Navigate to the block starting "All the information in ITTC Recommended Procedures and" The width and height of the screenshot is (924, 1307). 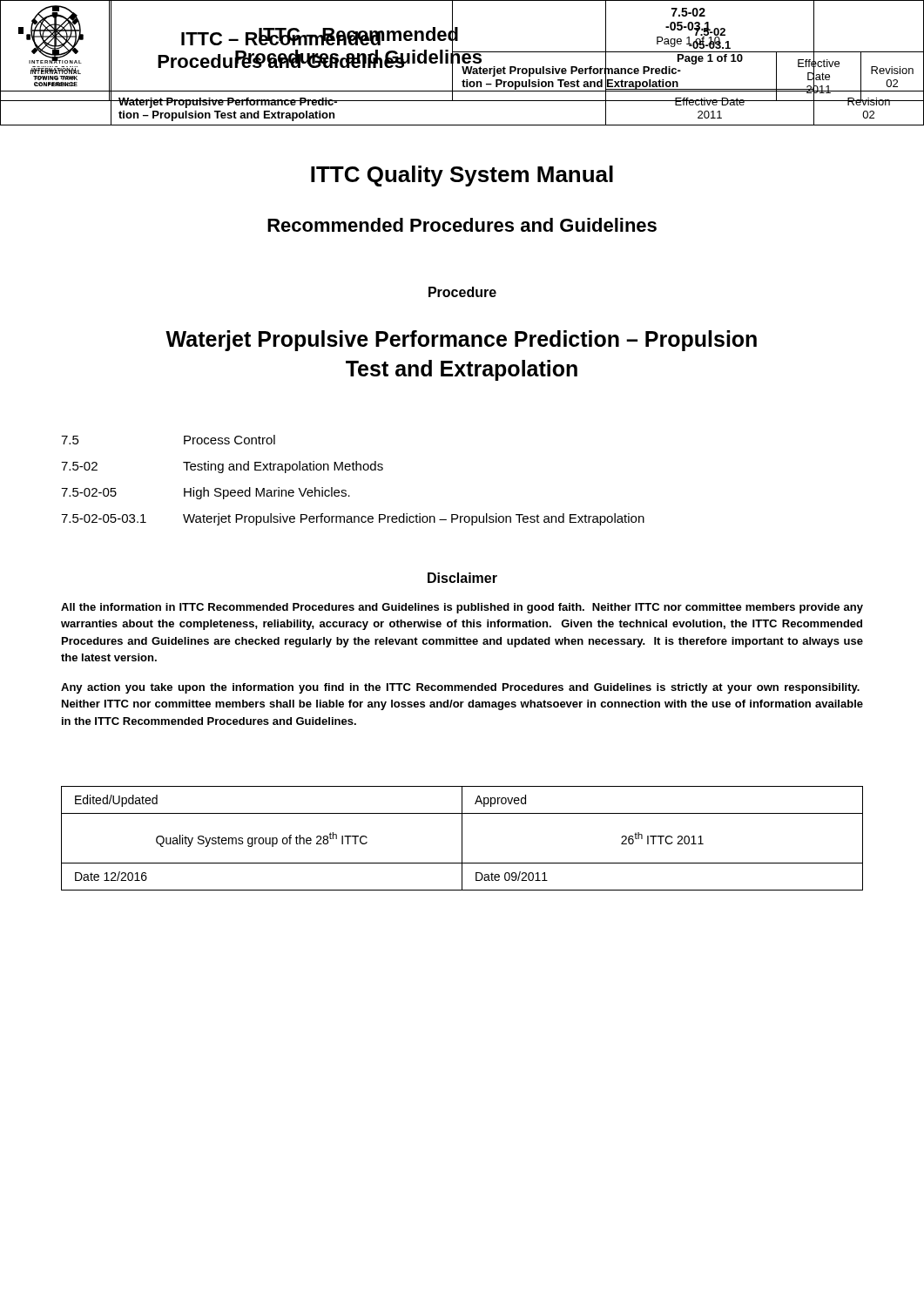[x=462, y=632]
